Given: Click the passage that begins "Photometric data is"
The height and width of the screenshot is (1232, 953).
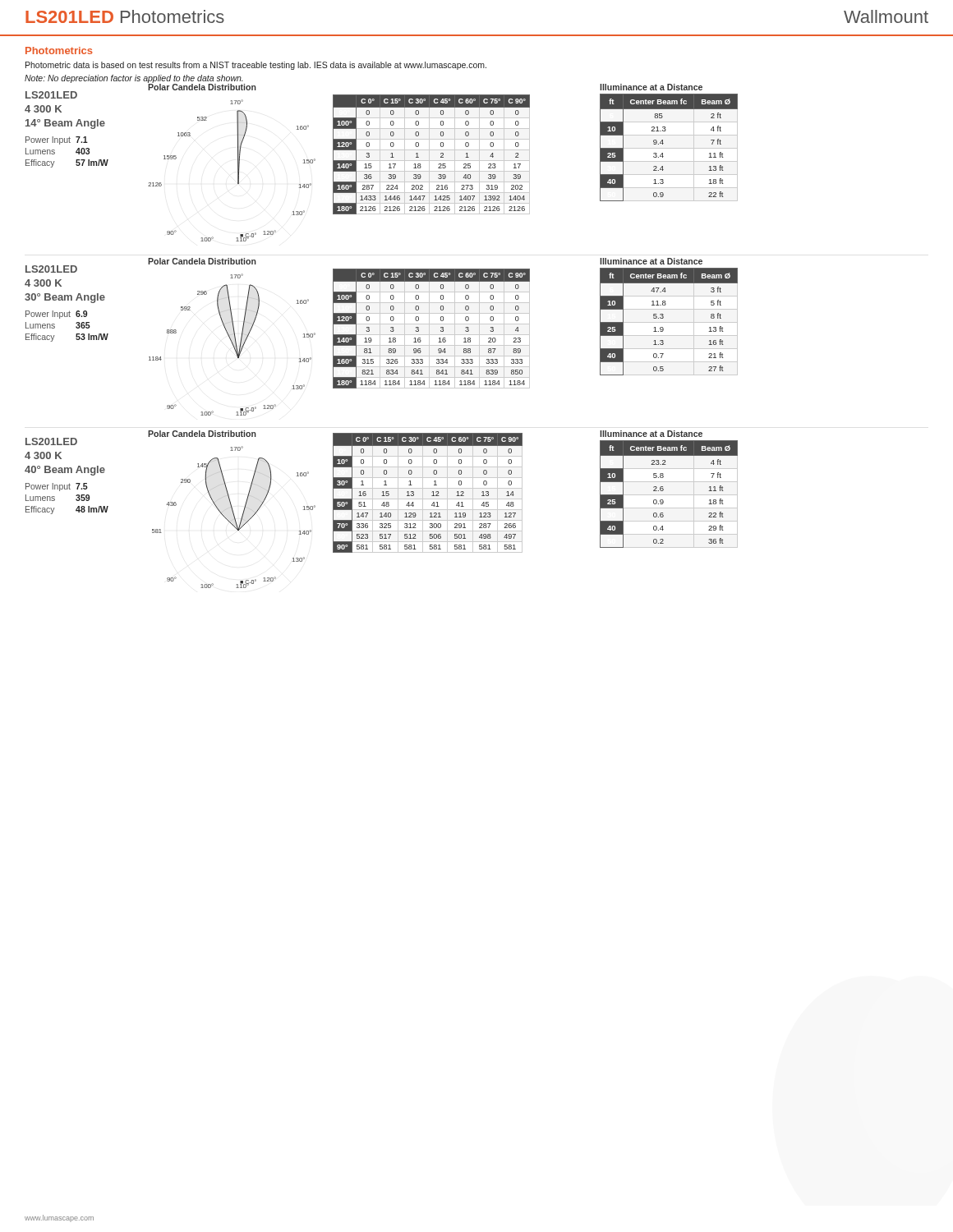Looking at the screenshot, I should click(x=256, y=71).
